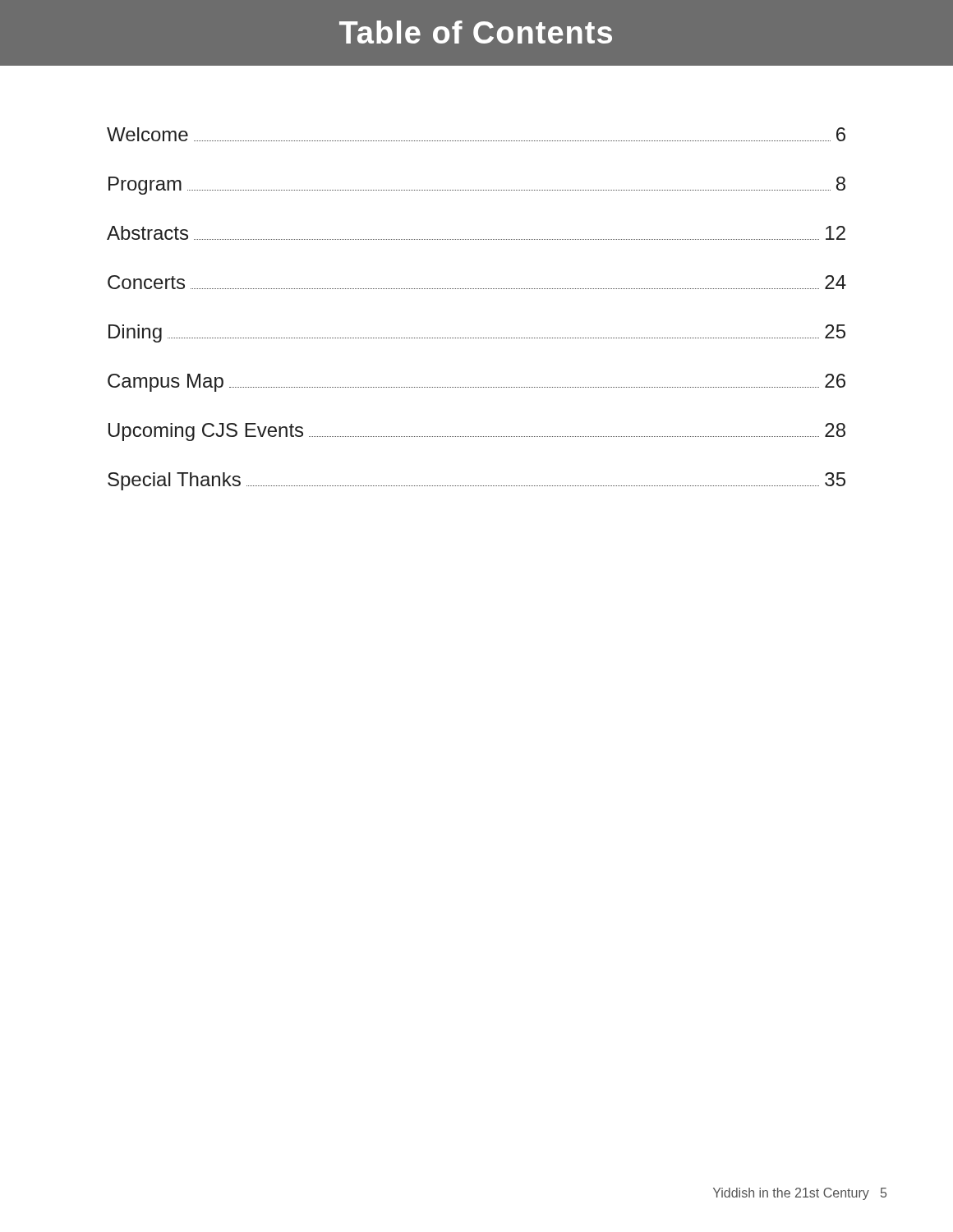
Task: Select the list item with the text "Dining 25"
Action: pos(476,332)
